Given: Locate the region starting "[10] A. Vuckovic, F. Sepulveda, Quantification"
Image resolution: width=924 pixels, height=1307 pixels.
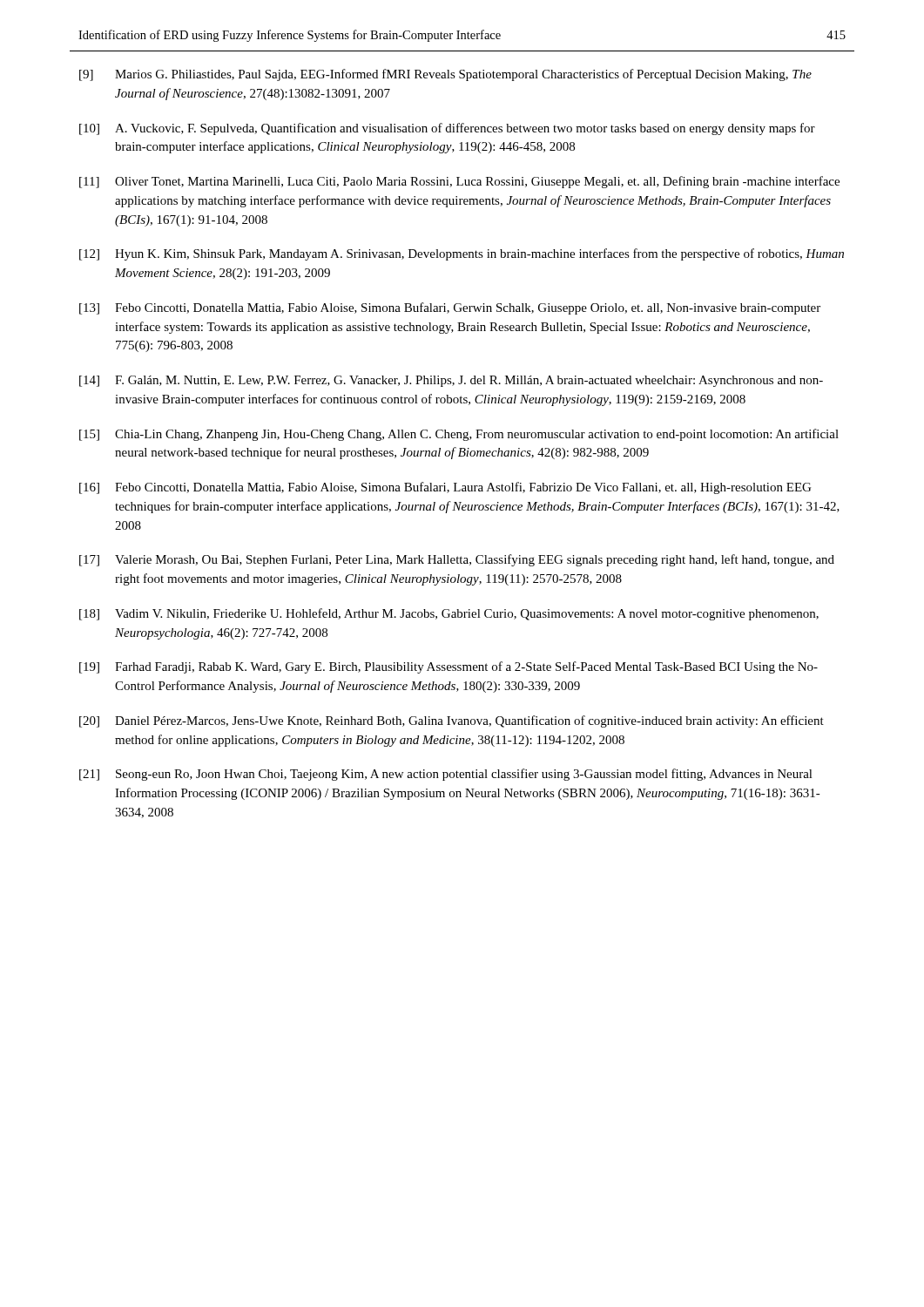Looking at the screenshot, I should click(462, 138).
